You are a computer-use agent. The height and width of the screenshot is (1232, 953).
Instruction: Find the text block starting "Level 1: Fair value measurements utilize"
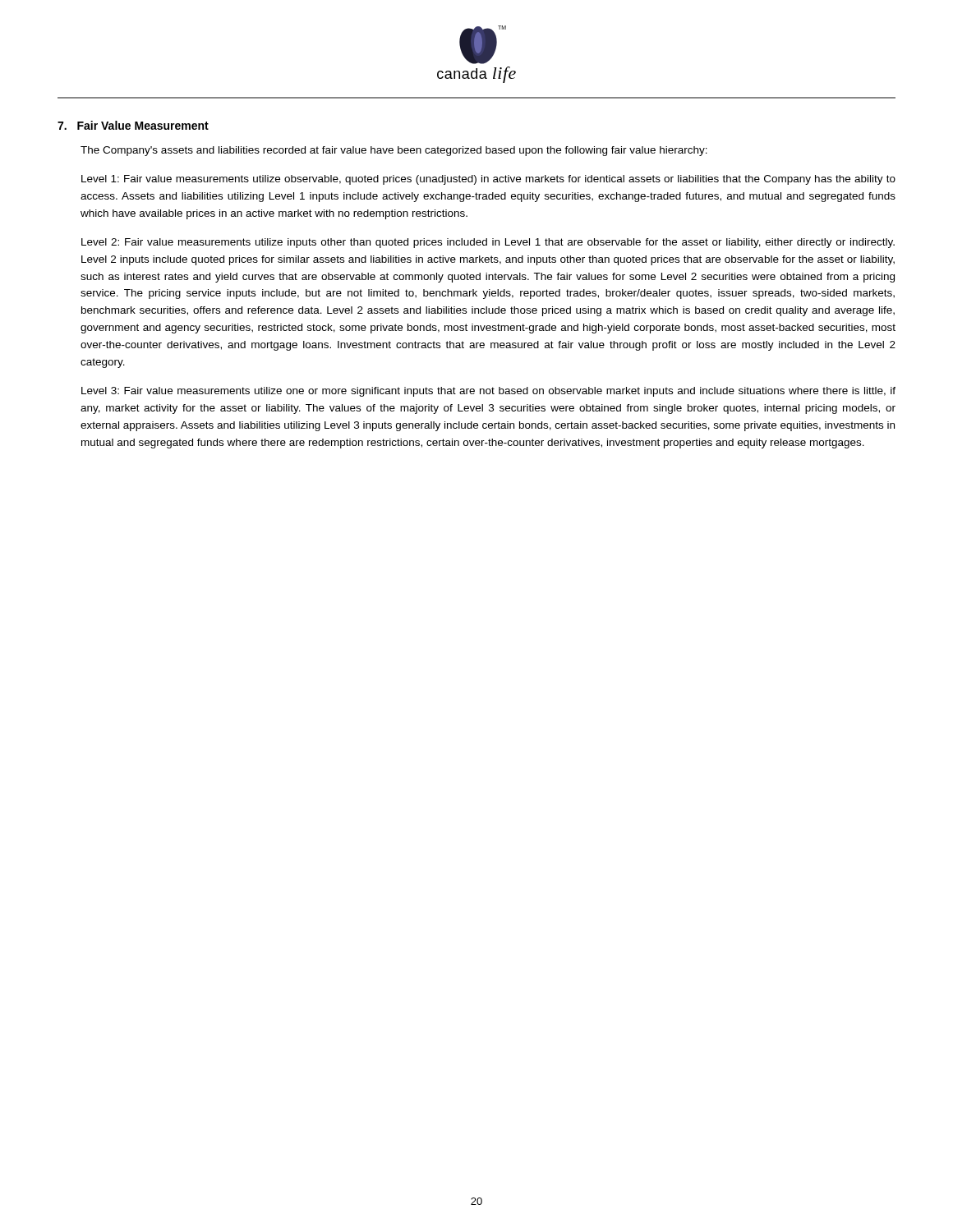tap(488, 196)
